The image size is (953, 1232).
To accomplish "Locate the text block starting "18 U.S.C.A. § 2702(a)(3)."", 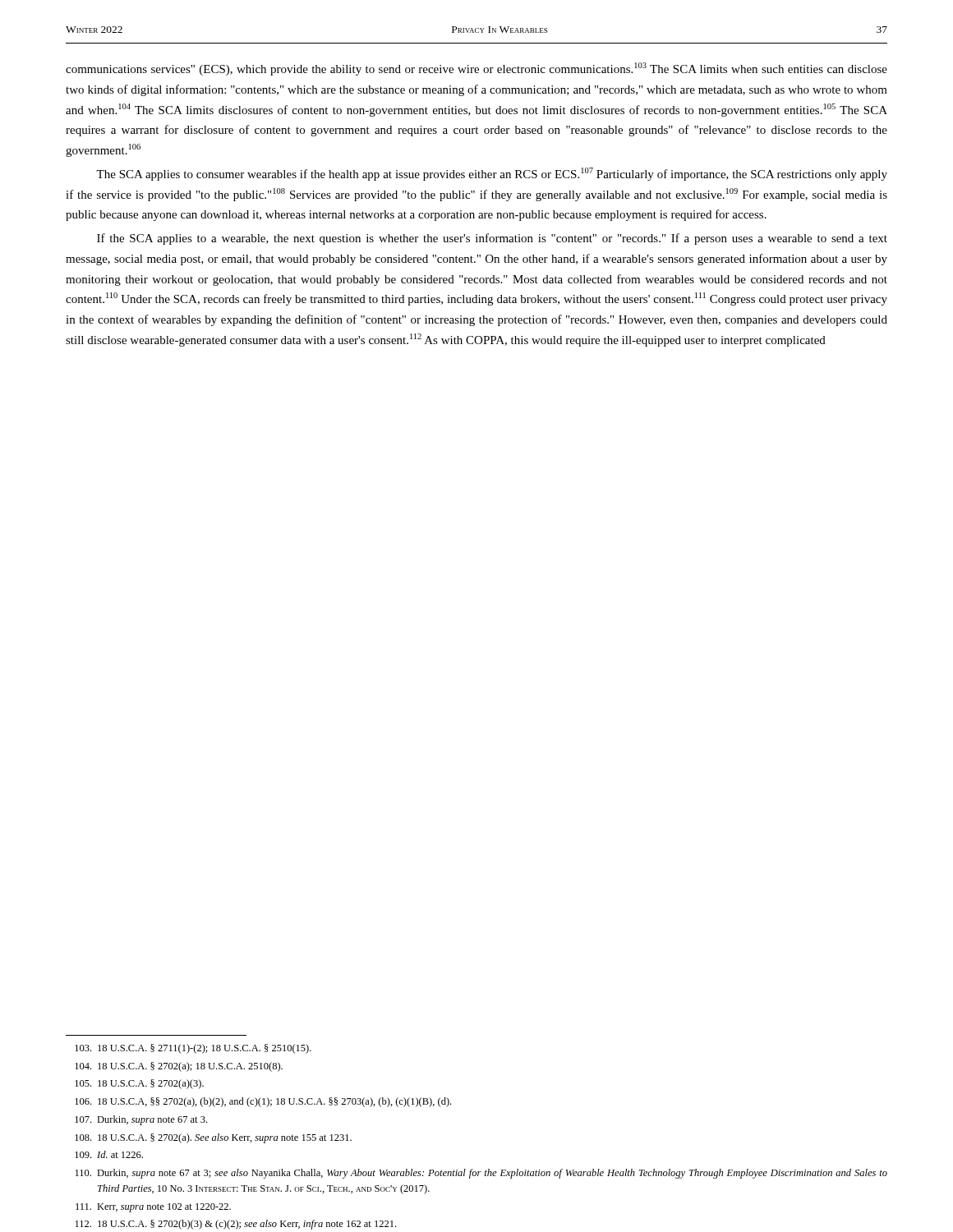I will click(x=139, y=1084).
